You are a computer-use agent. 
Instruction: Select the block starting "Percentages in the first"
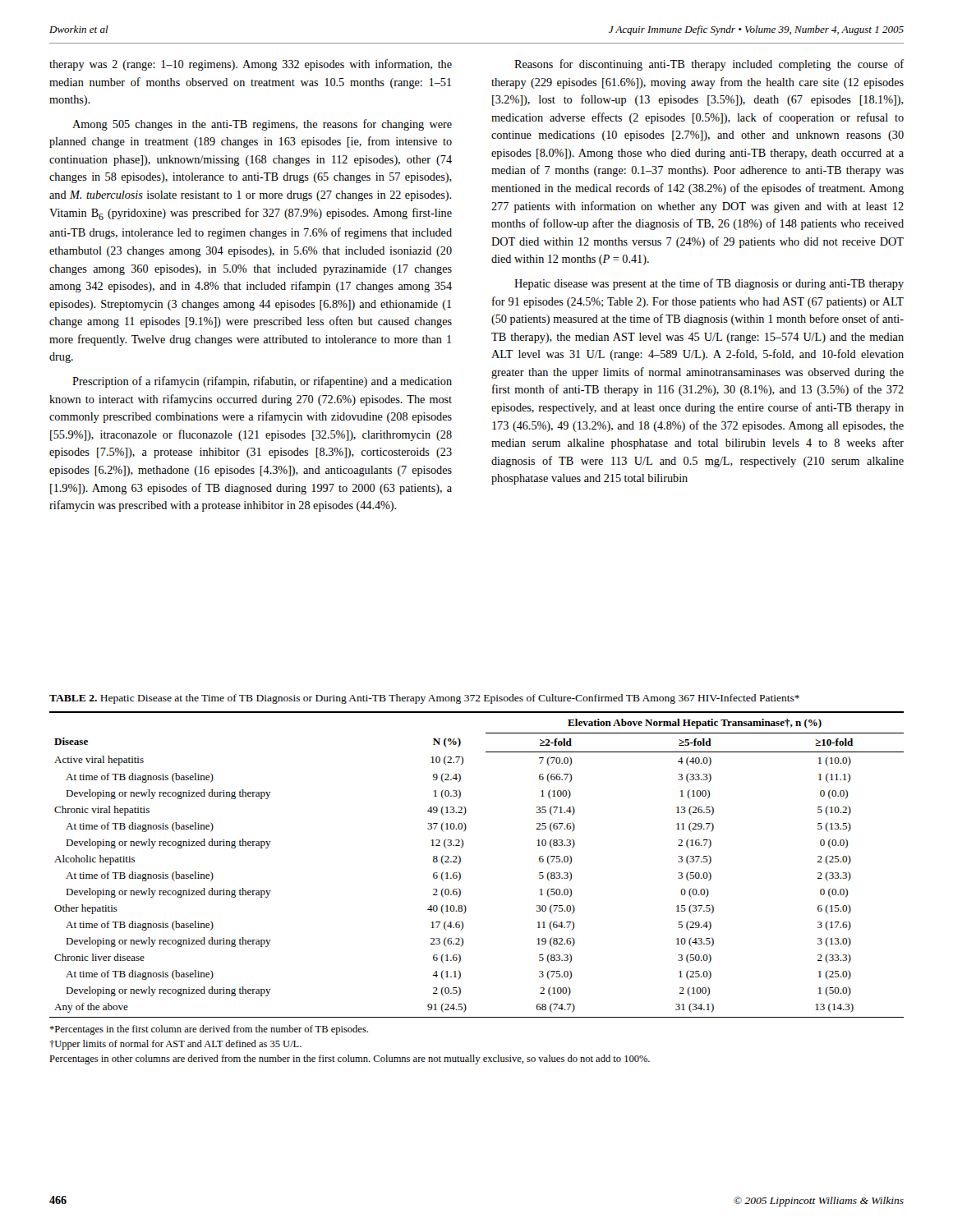coord(350,1044)
